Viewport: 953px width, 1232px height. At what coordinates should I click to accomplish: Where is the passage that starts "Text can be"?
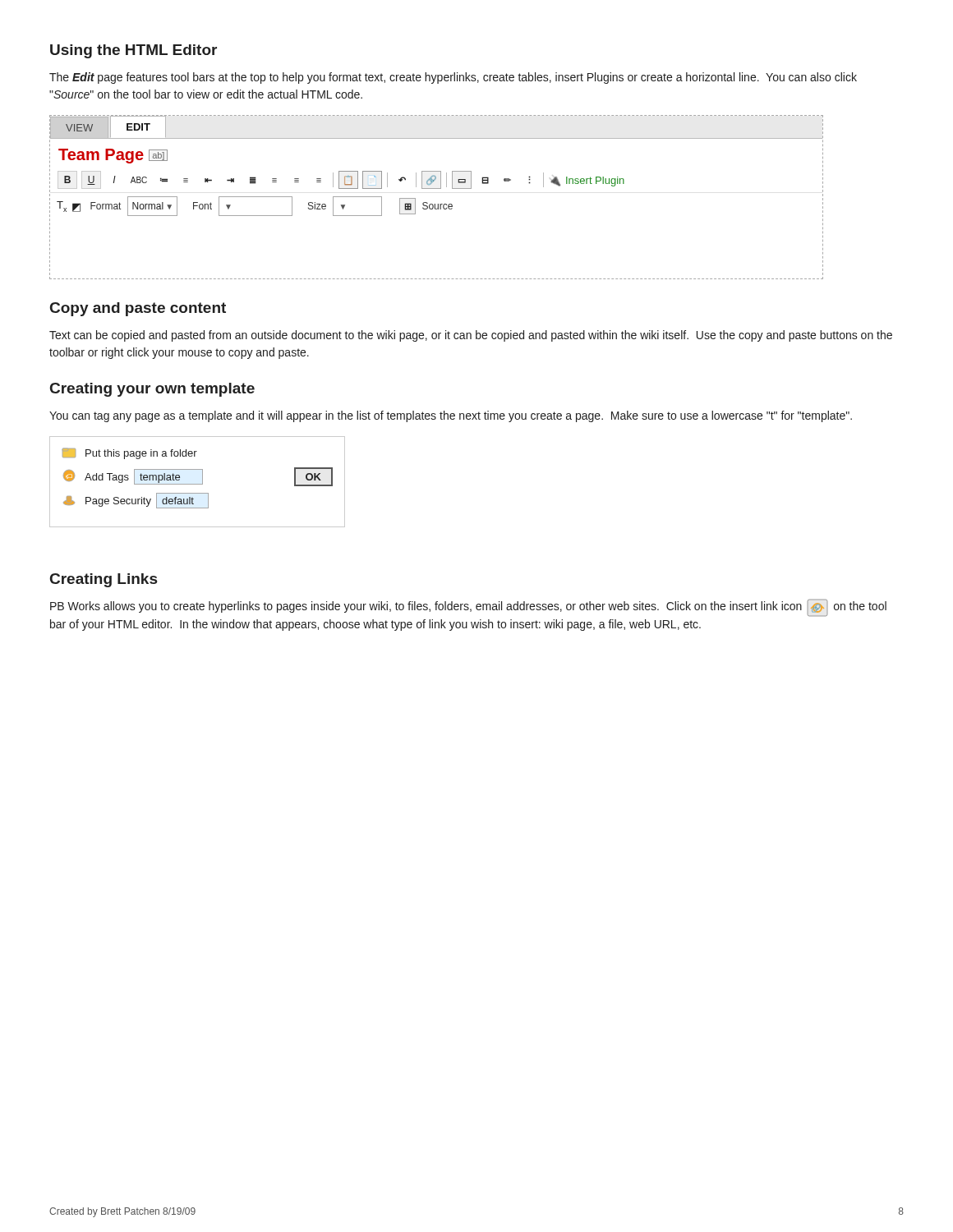(x=476, y=344)
